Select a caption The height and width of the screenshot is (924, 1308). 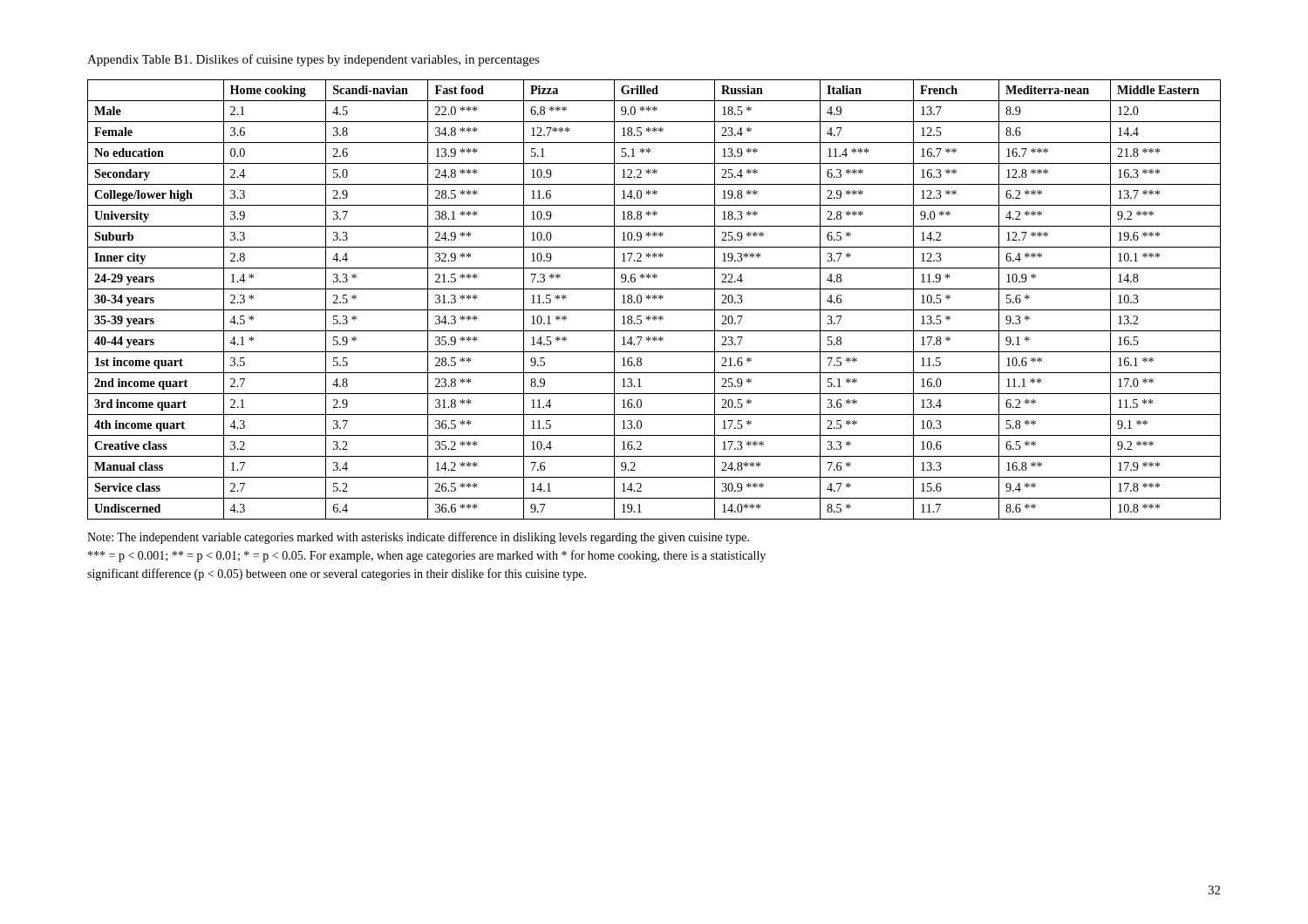point(313,59)
